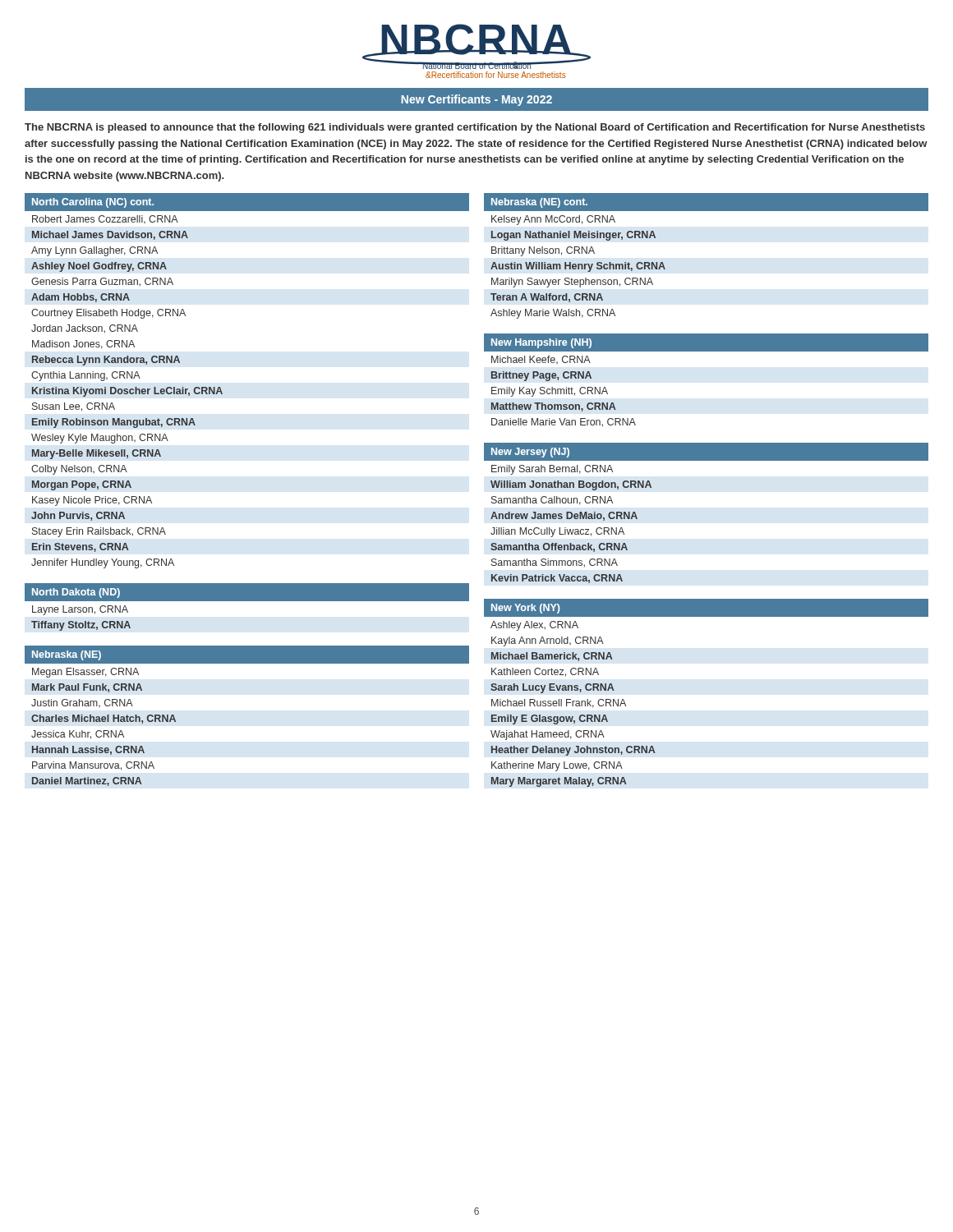Click where it says "Mary Margaret Malay, CRNA"
The height and width of the screenshot is (1232, 953).
point(559,781)
